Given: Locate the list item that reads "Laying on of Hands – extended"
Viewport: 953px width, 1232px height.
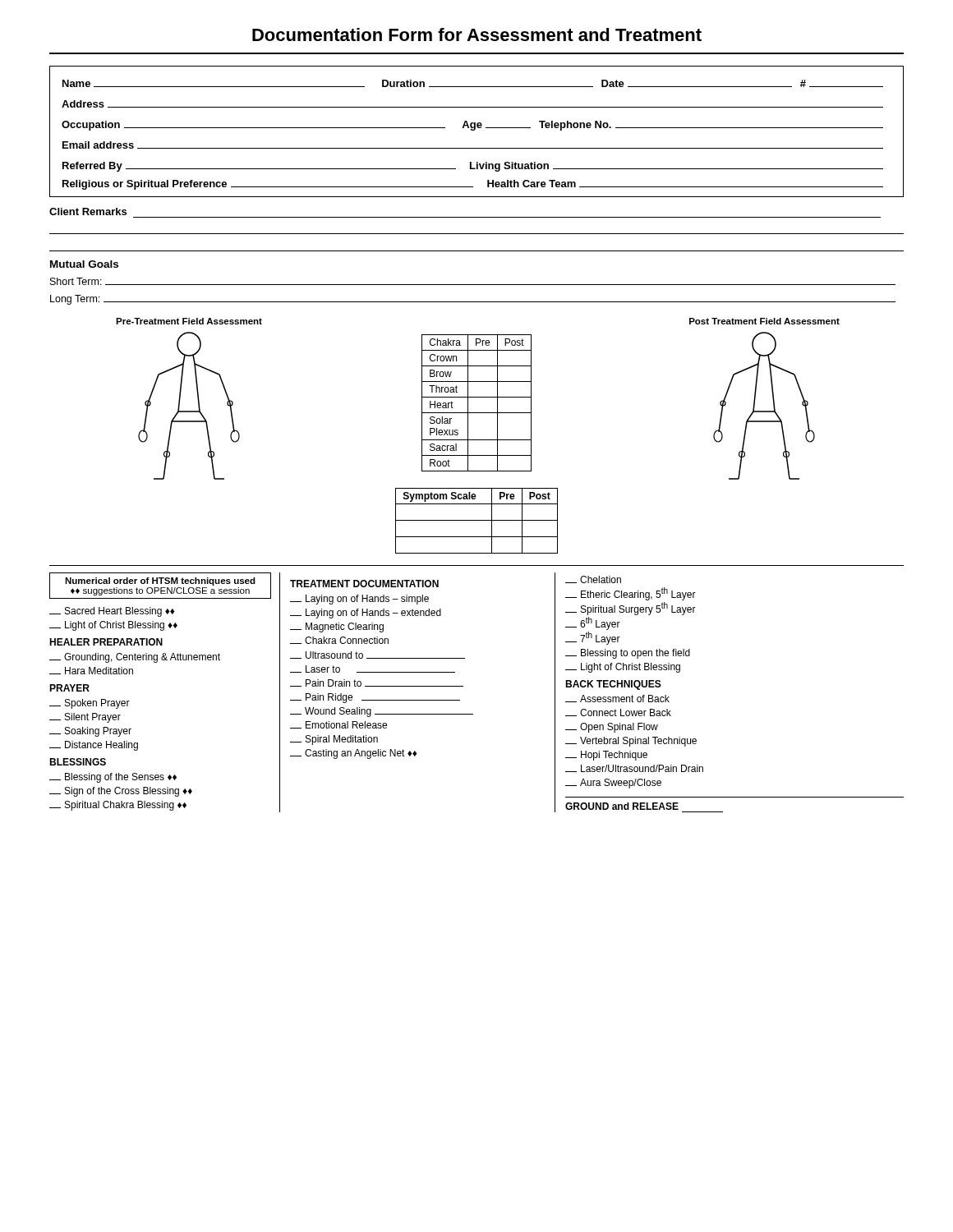Looking at the screenshot, I should [x=366, y=612].
